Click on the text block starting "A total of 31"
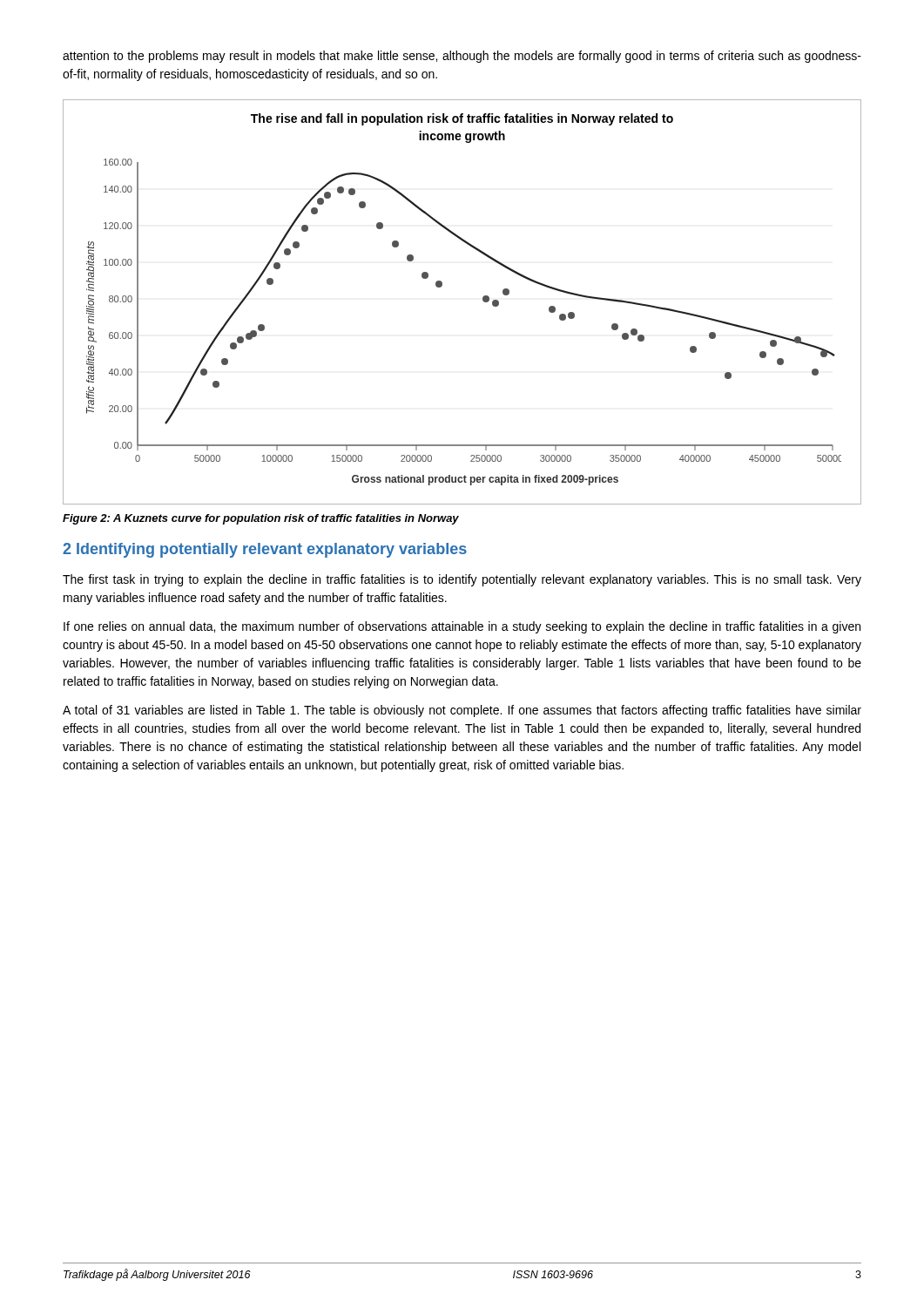The height and width of the screenshot is (1307, 924). coord(462,738)
